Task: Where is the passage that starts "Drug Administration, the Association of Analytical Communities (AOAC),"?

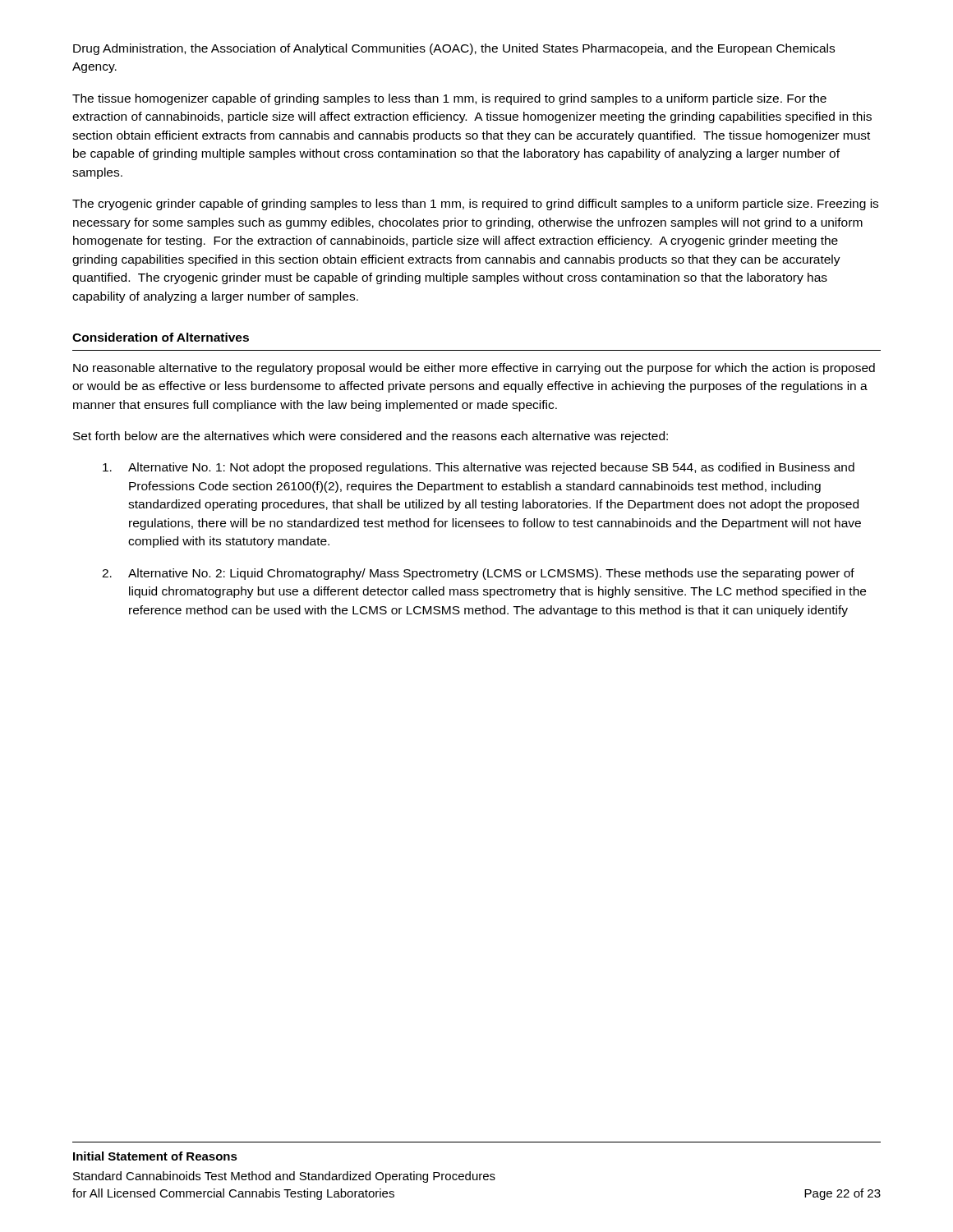Action: click(454, 57)
